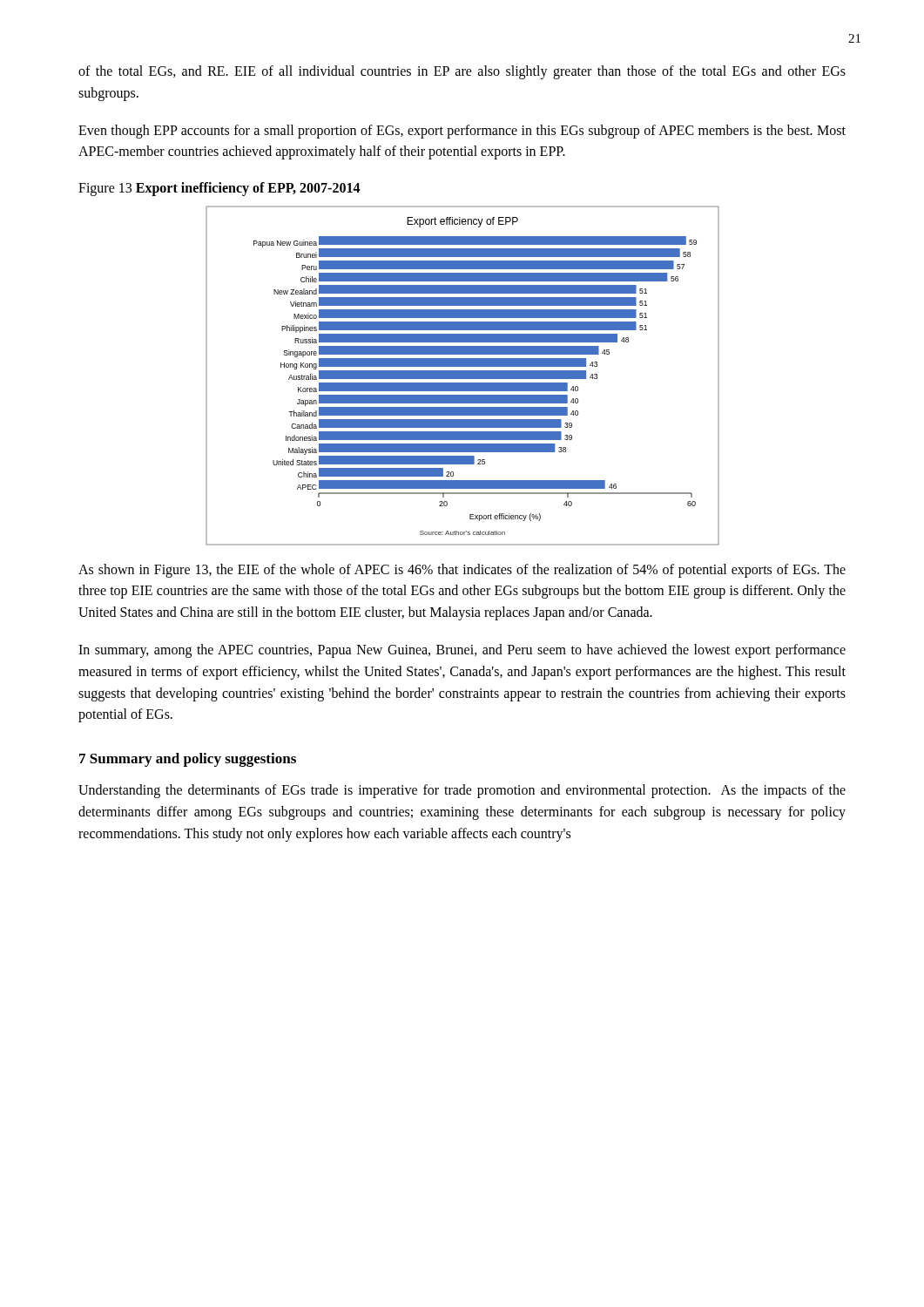Where is the caption that starts "Figure 13 Export"?
This screenshot has height=1307, width=924.
219,188
